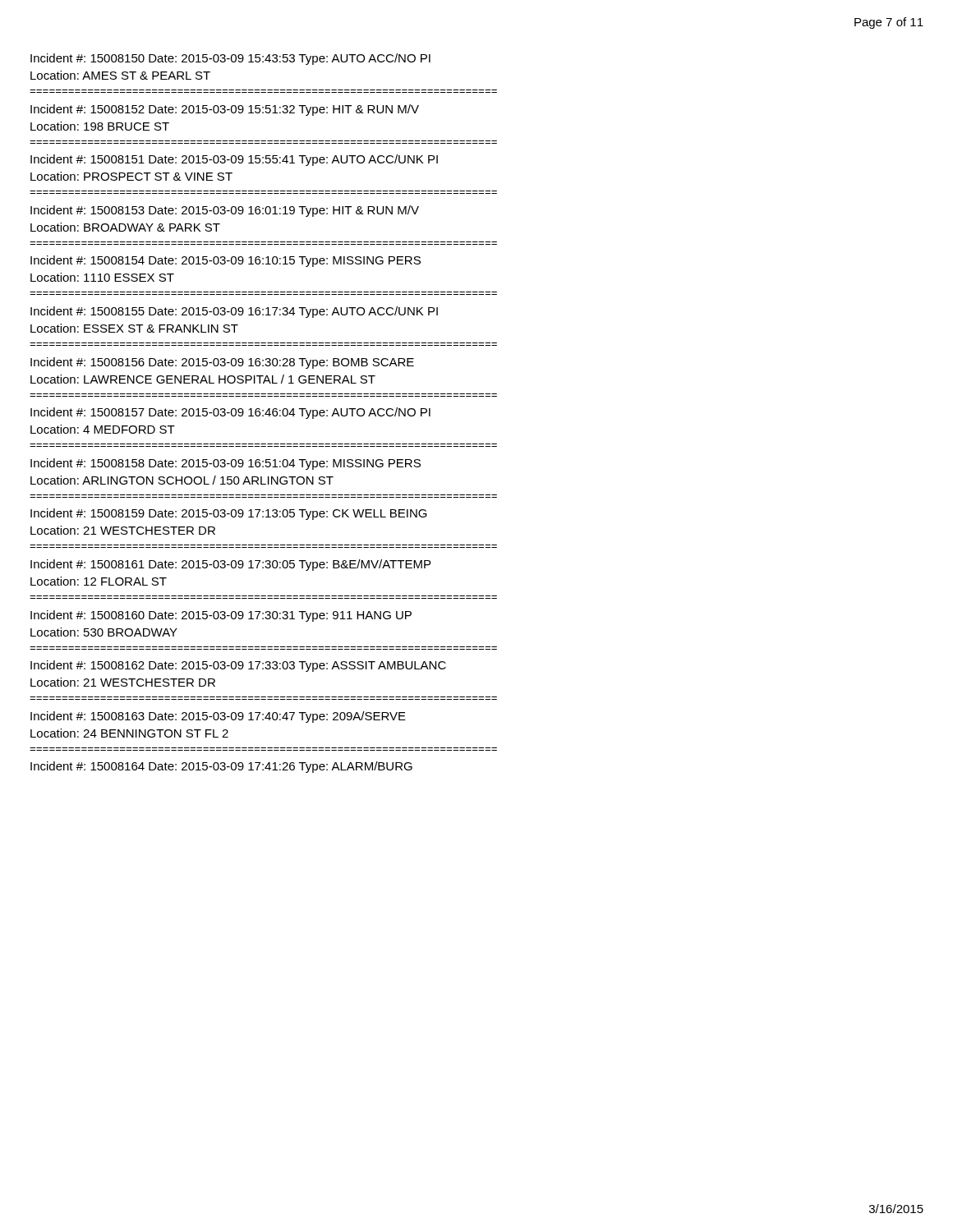This screenshot has width=953, height=1232.
Task: Click the passage that begins "Incident #: 15008162 Date: 2015-03-09 17:33:03 Type: ASSSIT"
Action: click(x=238, y=666)
